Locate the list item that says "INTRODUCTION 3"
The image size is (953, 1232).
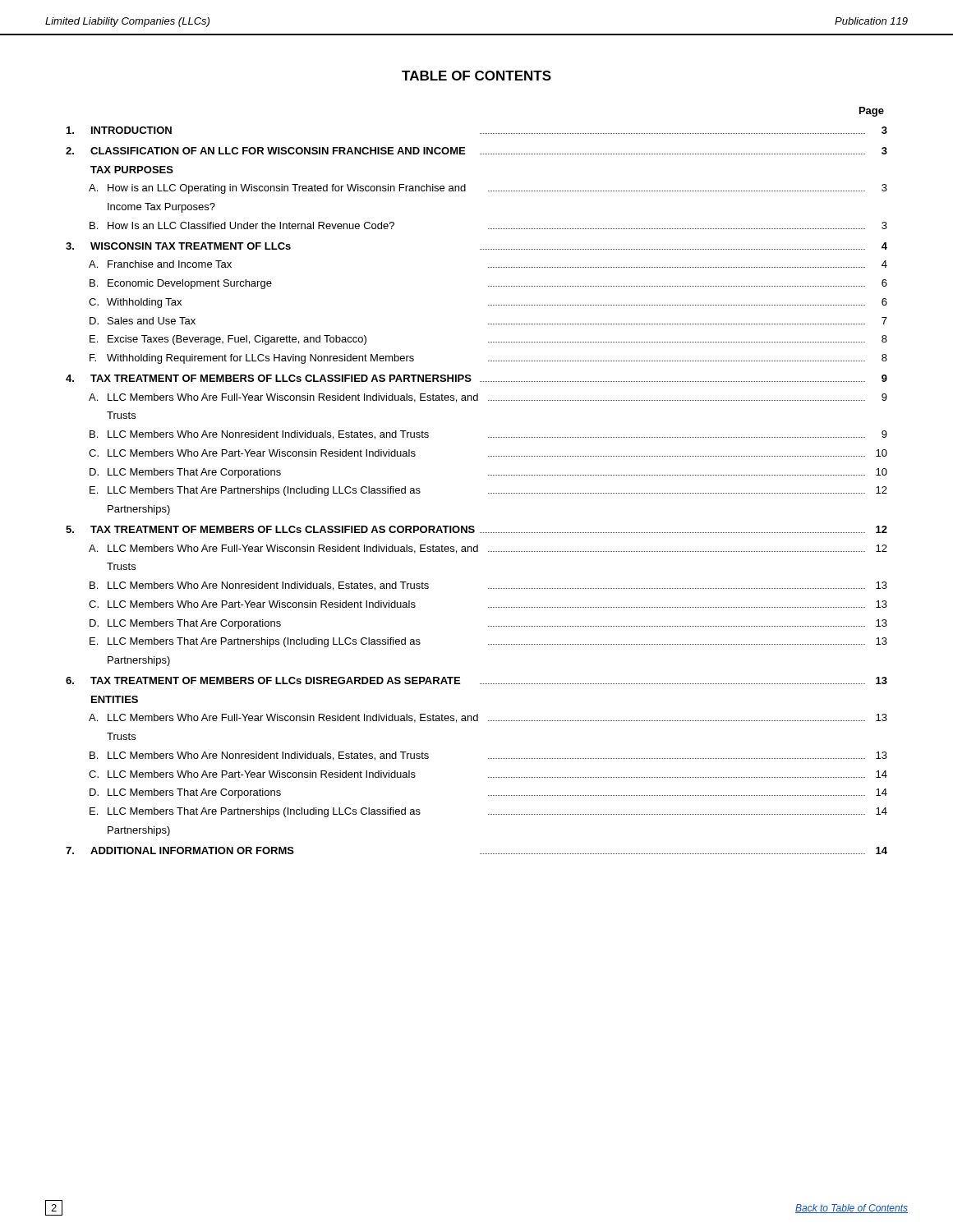pyautogui.click(x=476, y=131)
